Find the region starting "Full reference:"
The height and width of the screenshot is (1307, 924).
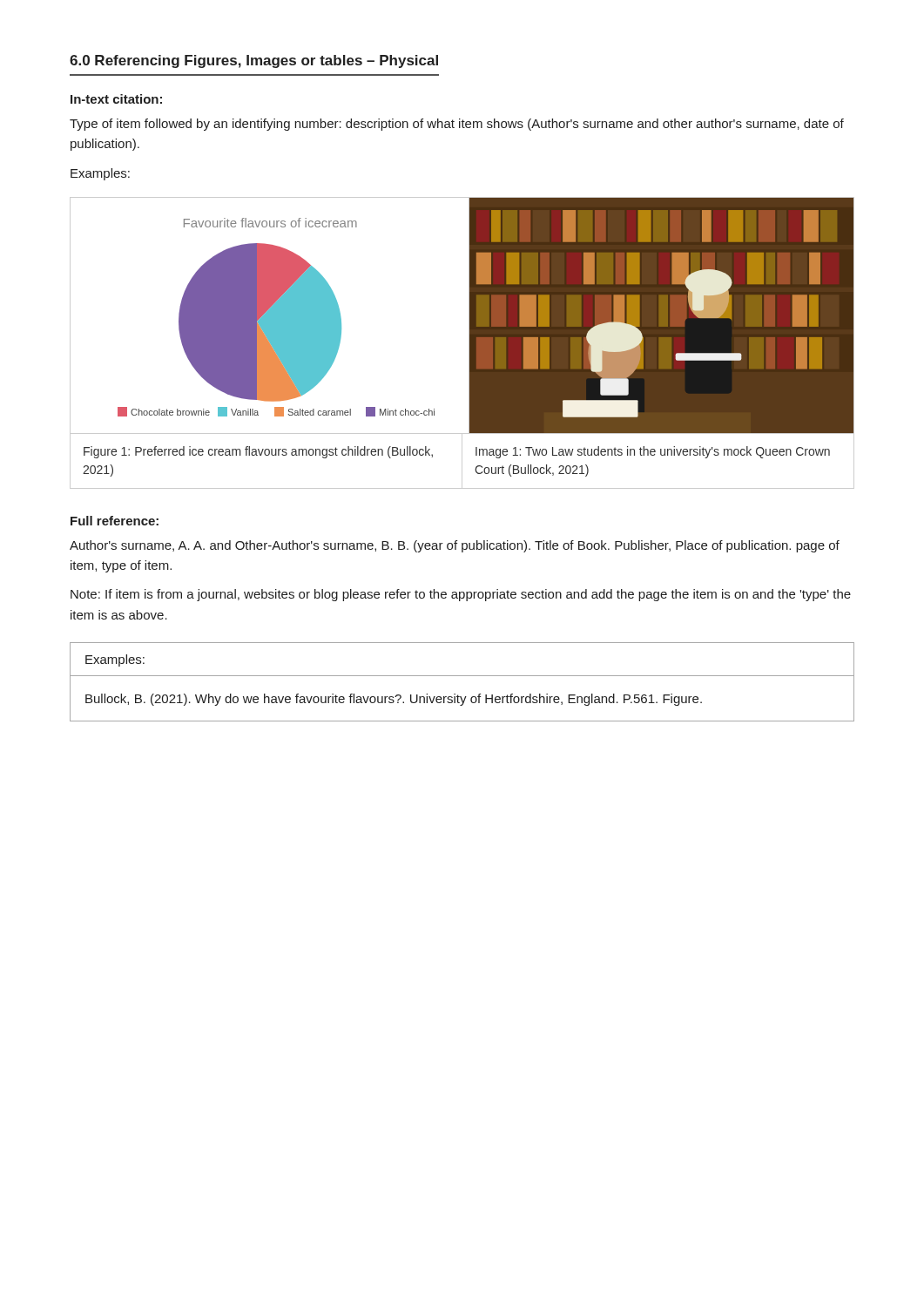pyautogui.click(x=115, y=520)
